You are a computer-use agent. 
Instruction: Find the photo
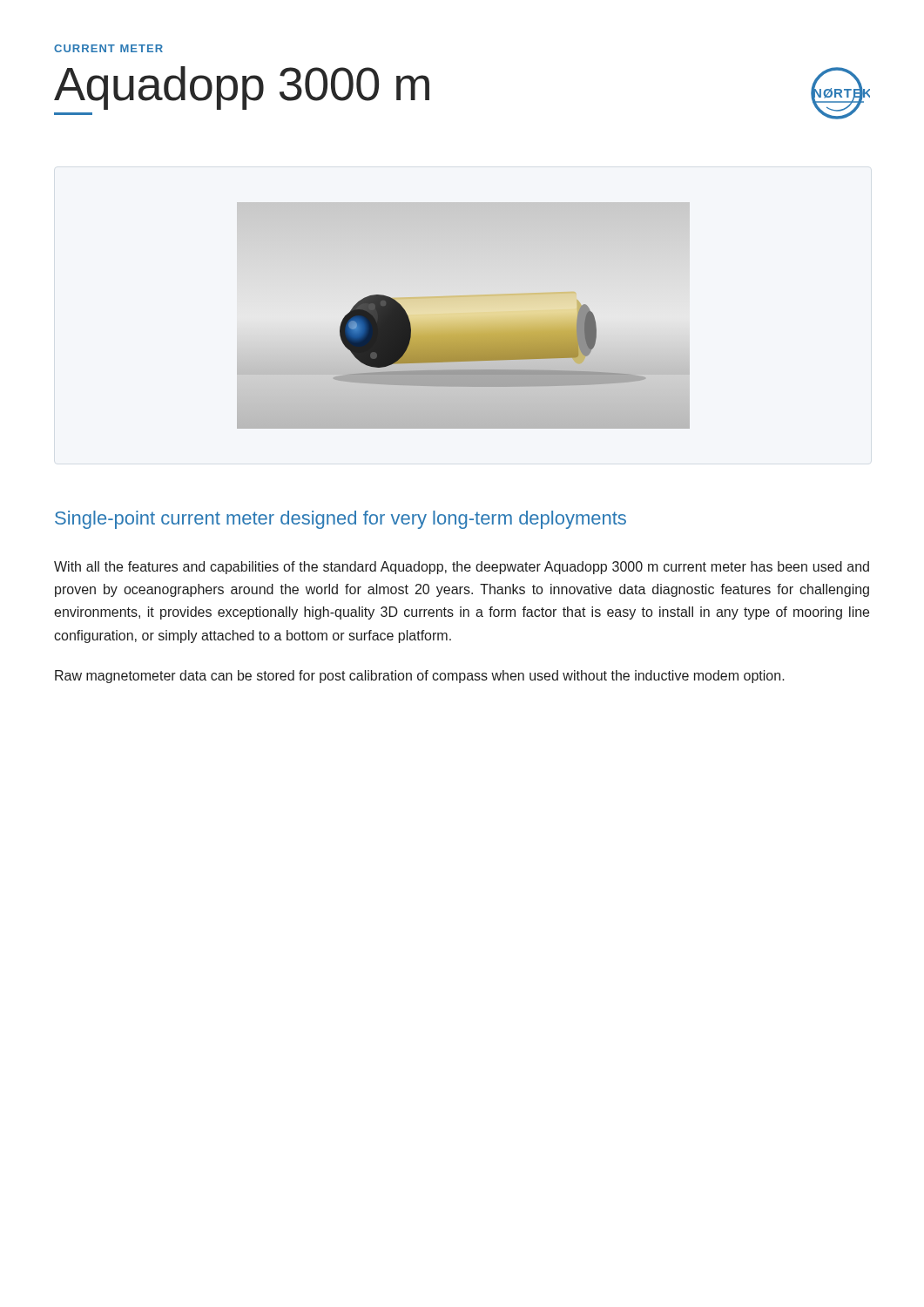(x=463, y=315)
